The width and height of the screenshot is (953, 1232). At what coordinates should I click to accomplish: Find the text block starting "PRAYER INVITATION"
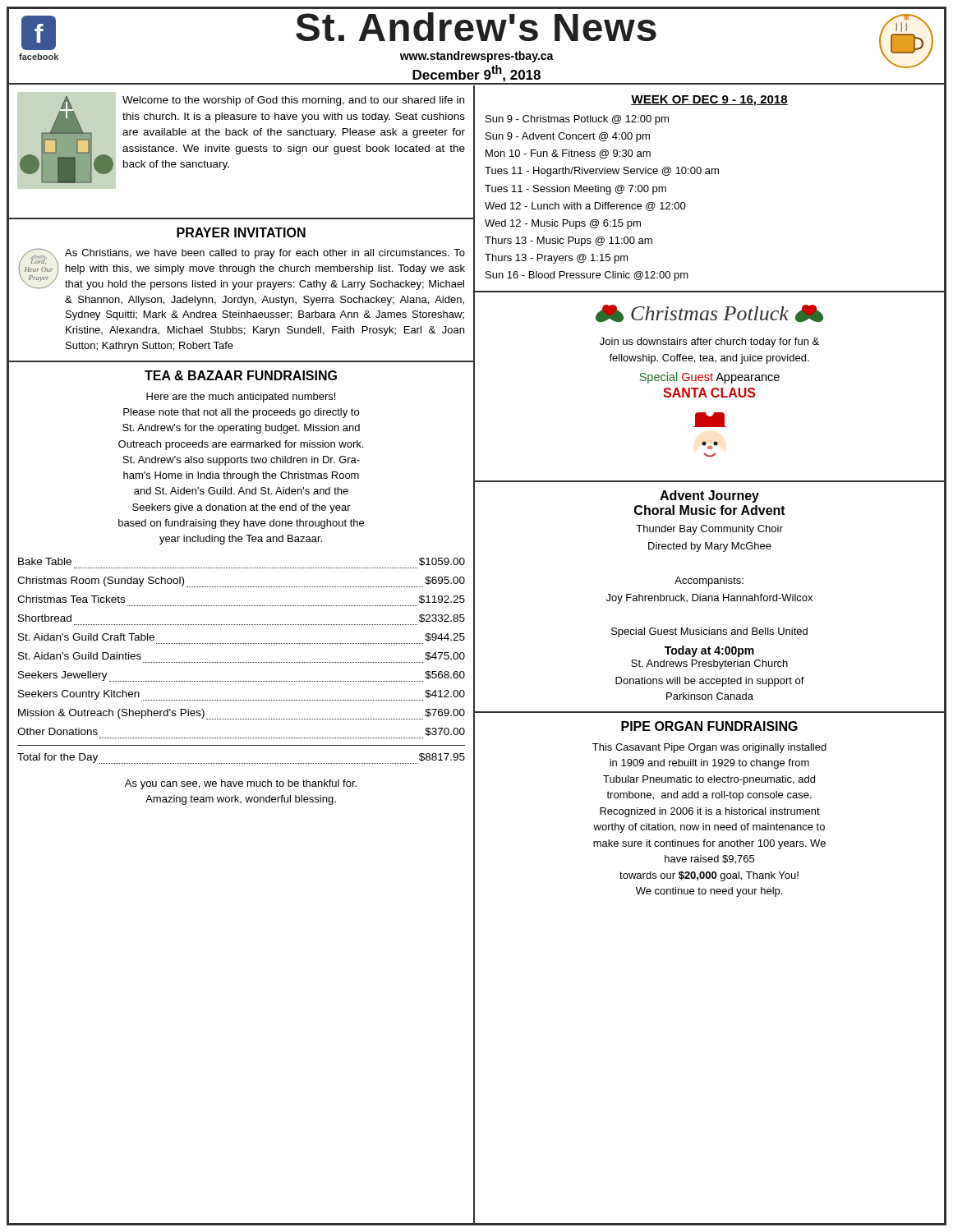[x=241, y=233]
